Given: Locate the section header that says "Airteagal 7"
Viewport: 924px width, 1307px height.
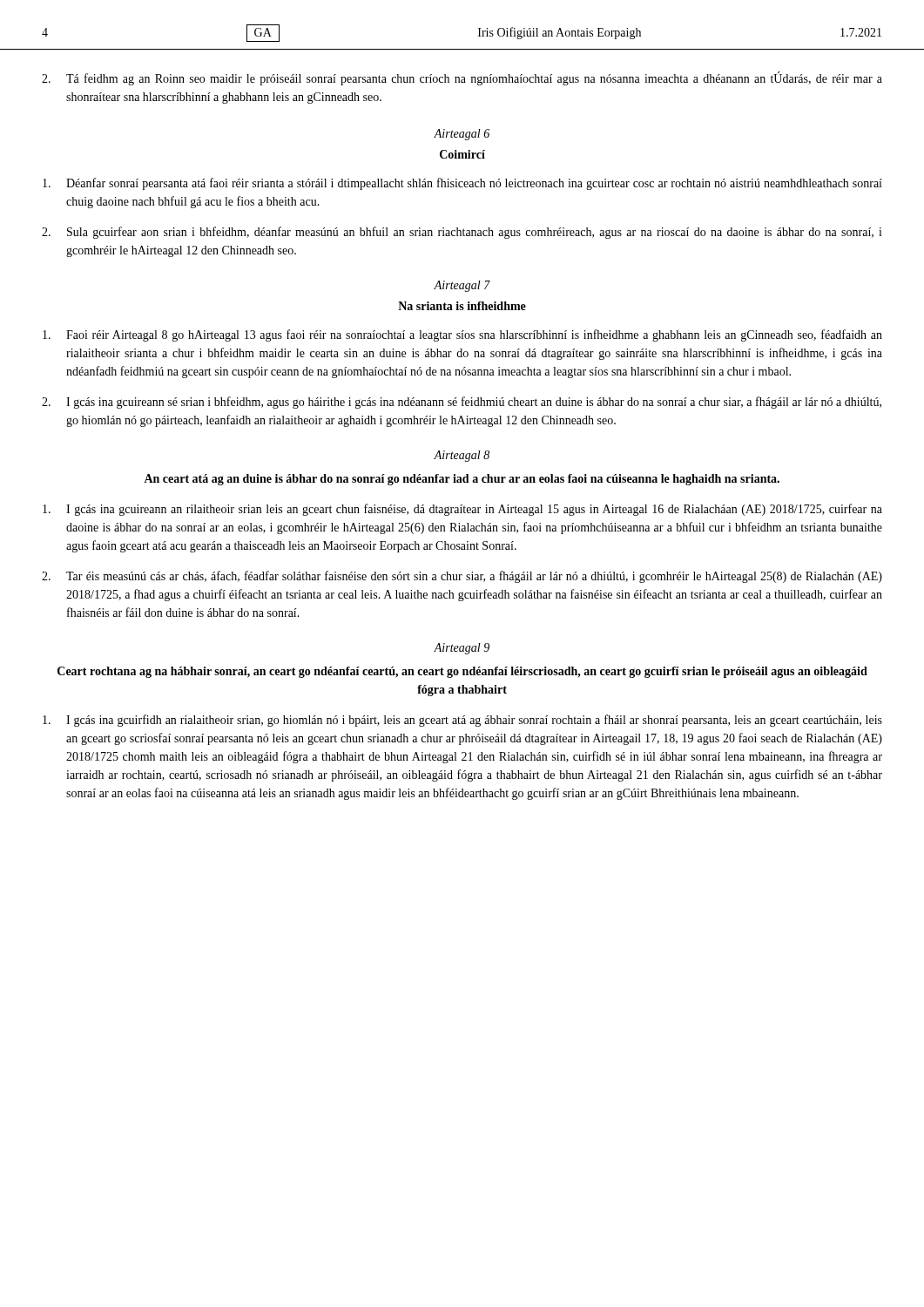Looking at the screenshot, I should (x=462, y=285).
